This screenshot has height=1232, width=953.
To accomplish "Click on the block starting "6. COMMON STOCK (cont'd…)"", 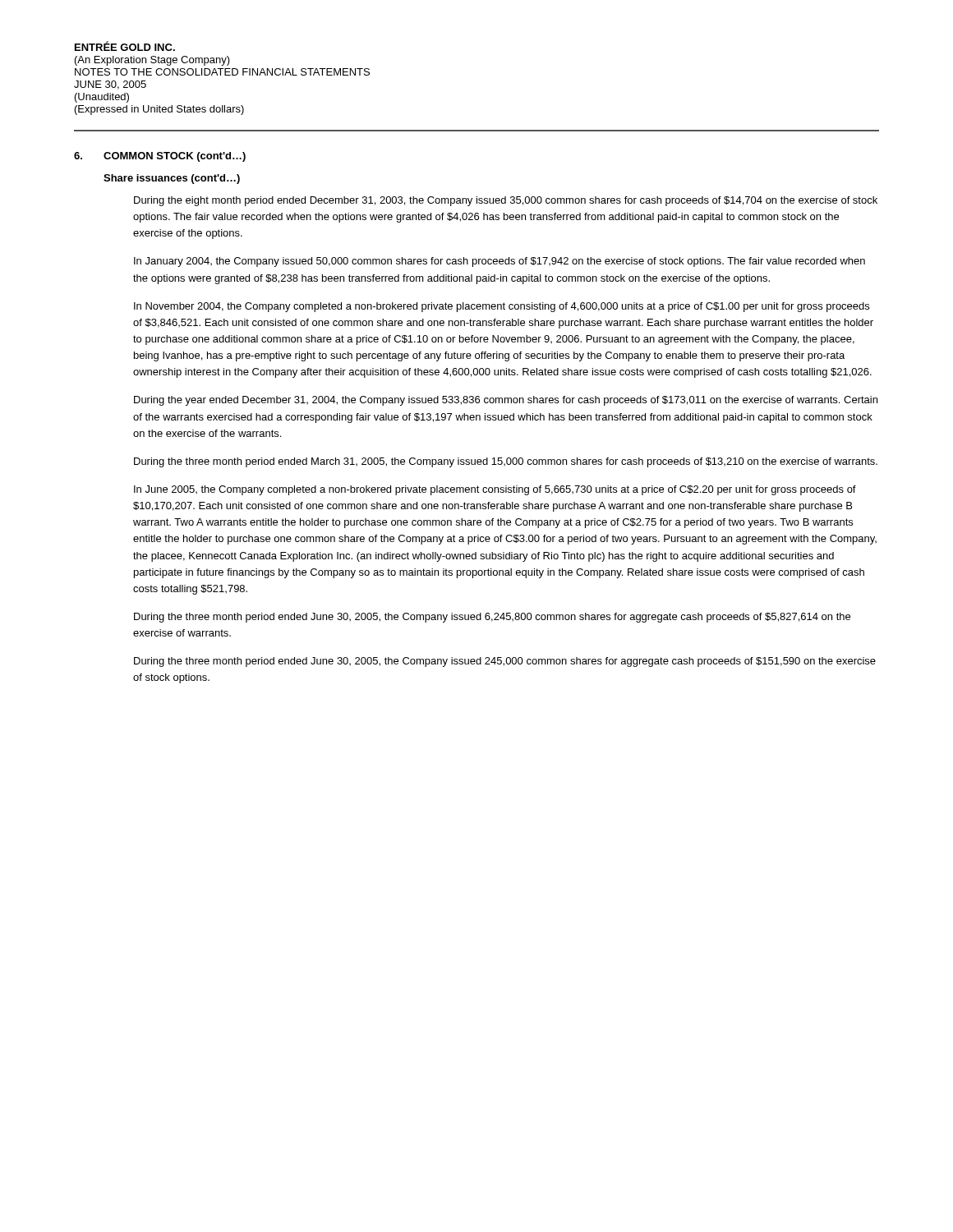I will click(x=160, y=156).
